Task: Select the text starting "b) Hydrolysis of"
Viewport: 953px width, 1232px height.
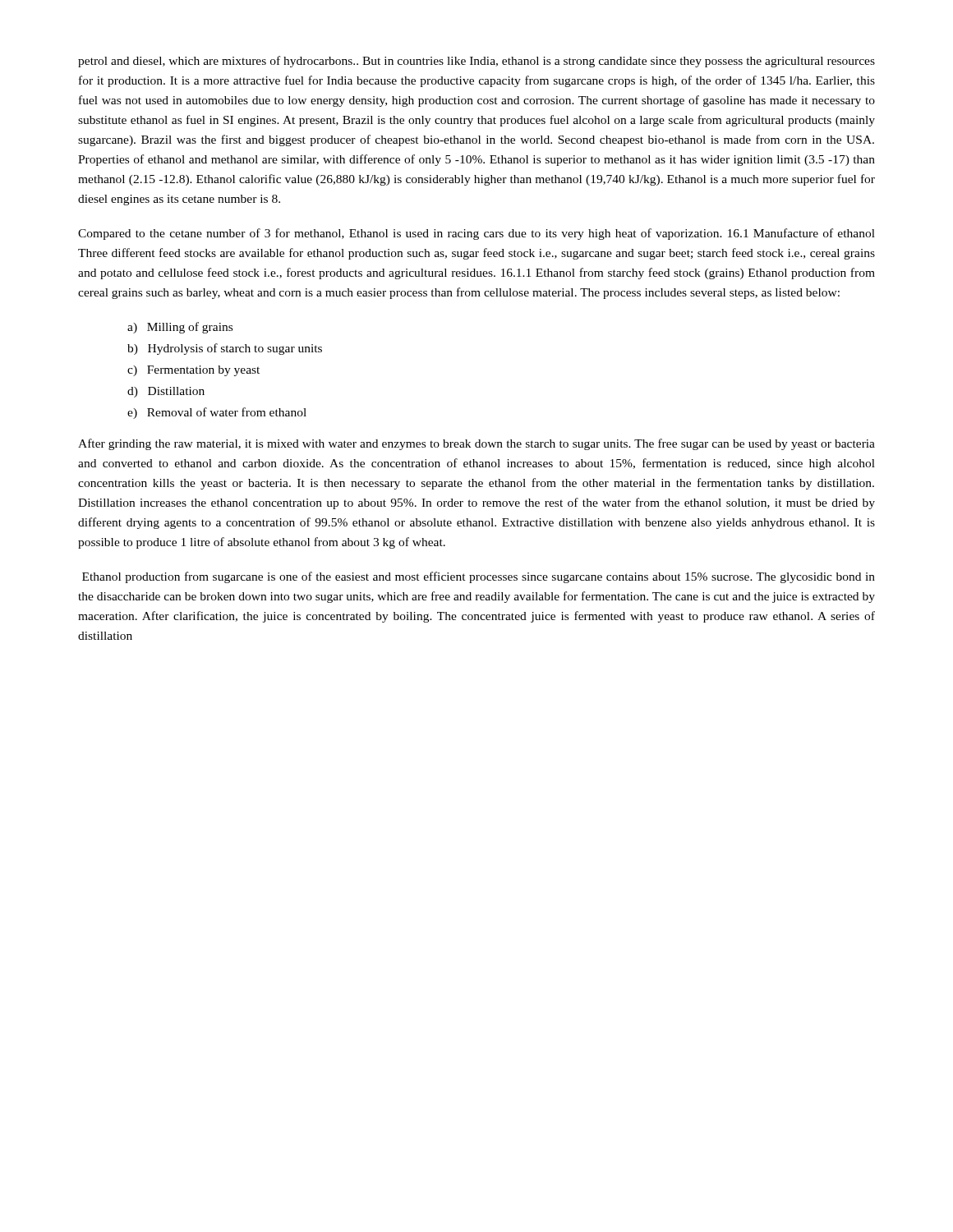Action: 225,348
